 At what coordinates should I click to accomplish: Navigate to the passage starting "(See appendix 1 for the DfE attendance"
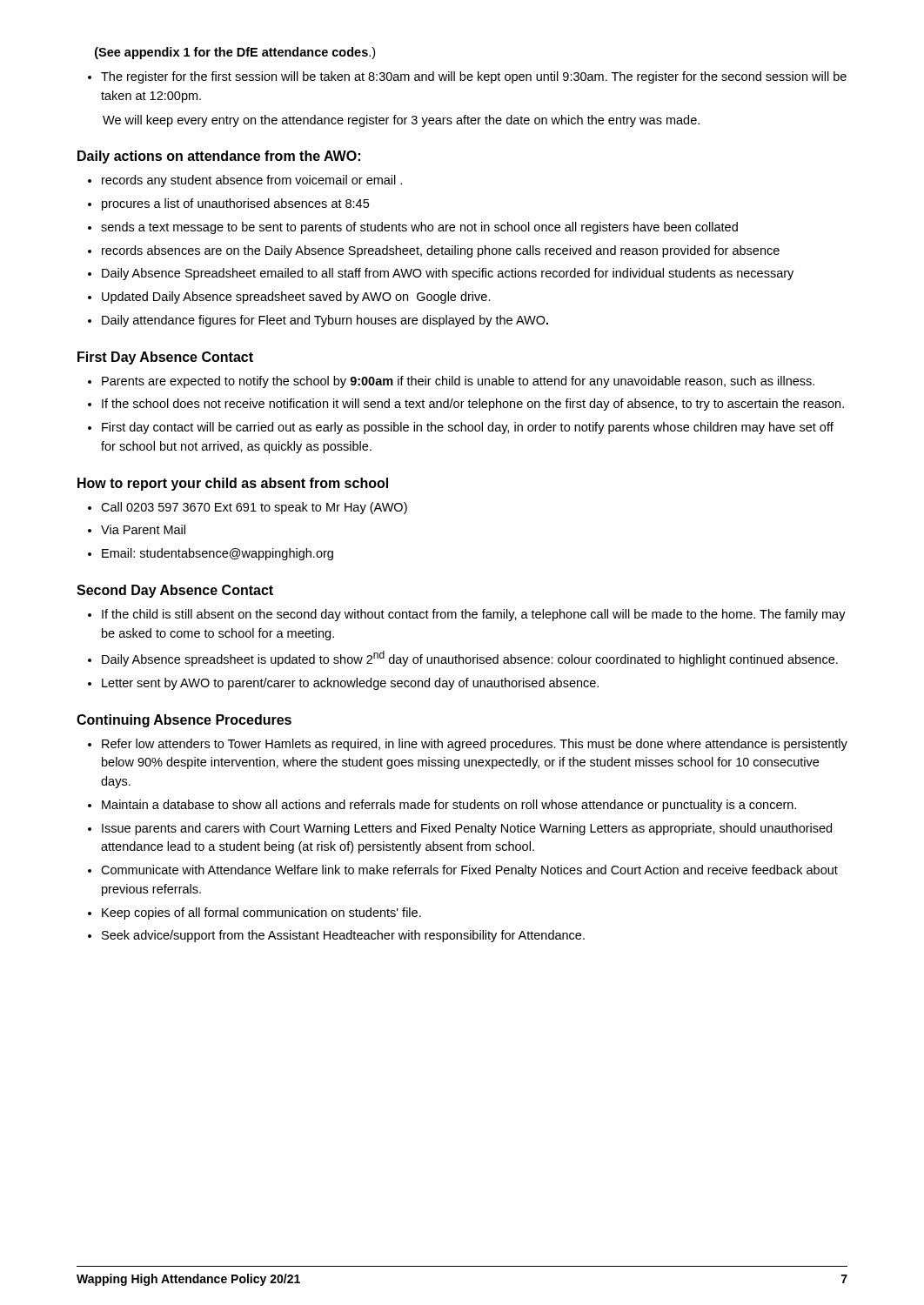point(226,52)
